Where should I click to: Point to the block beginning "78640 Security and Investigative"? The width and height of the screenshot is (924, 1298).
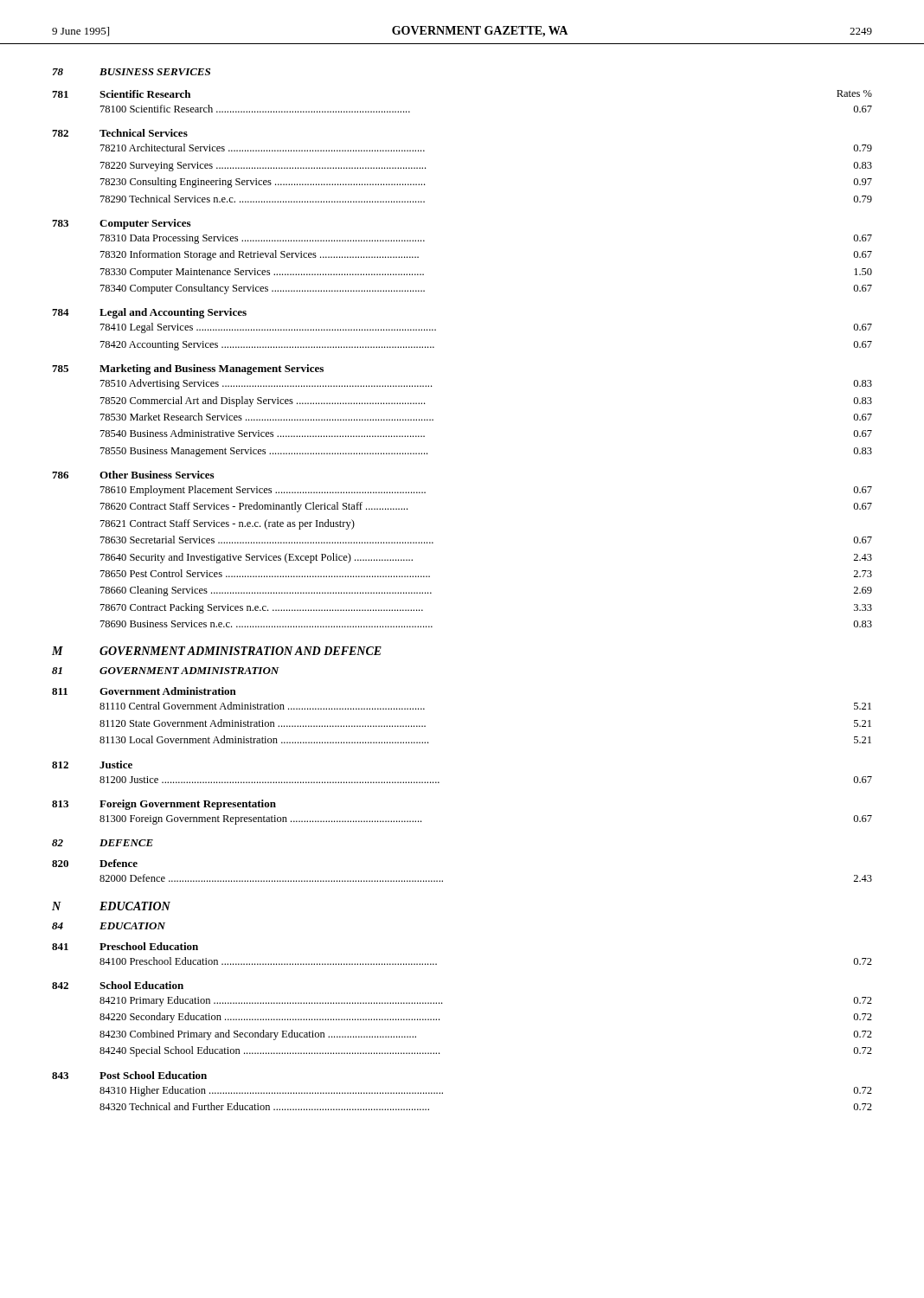click(230, 558)
